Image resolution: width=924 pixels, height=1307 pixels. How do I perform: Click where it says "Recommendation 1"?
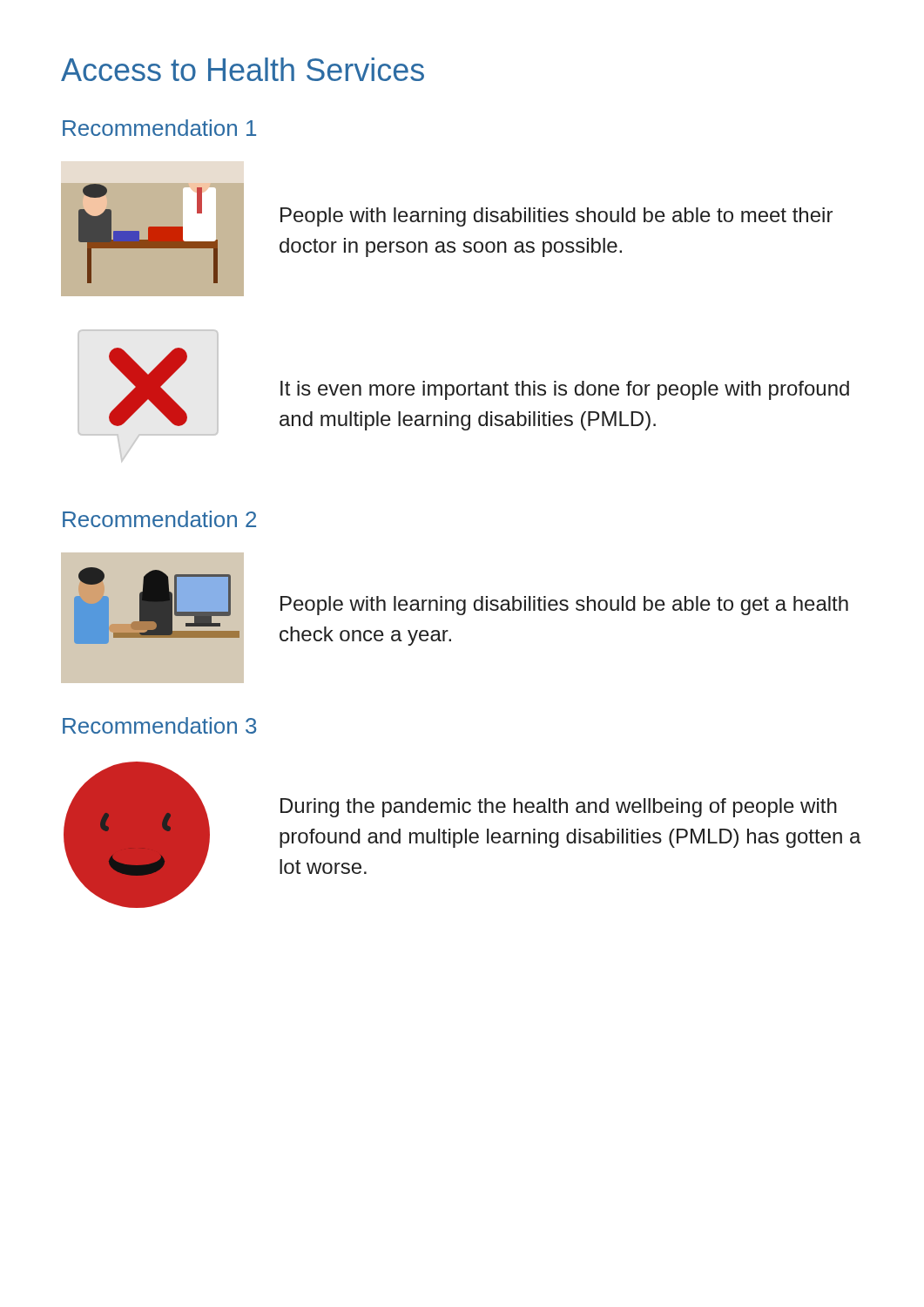[x=159, y=128]
